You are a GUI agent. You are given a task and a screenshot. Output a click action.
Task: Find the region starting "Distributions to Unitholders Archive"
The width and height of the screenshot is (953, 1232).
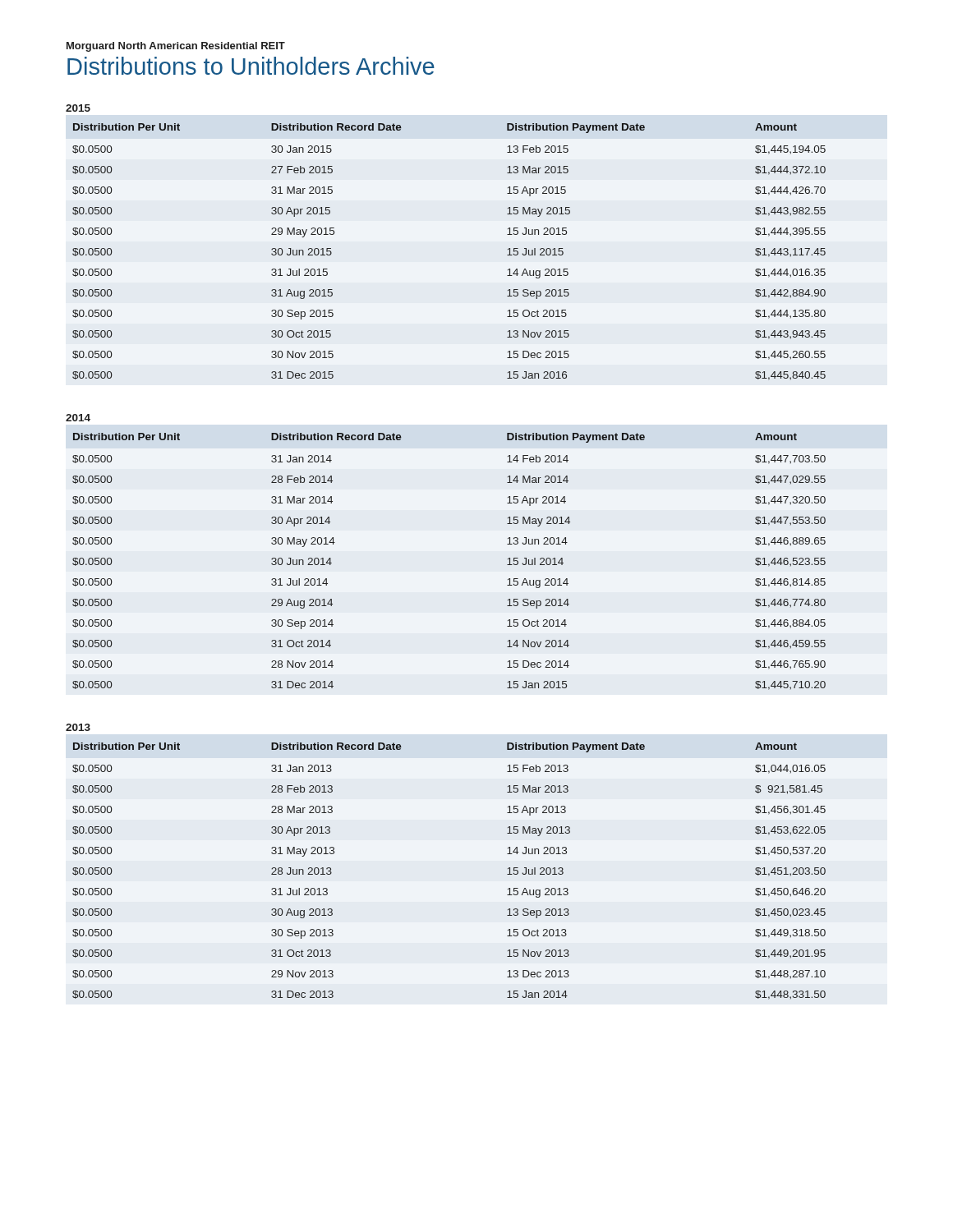tap(250, 67)
